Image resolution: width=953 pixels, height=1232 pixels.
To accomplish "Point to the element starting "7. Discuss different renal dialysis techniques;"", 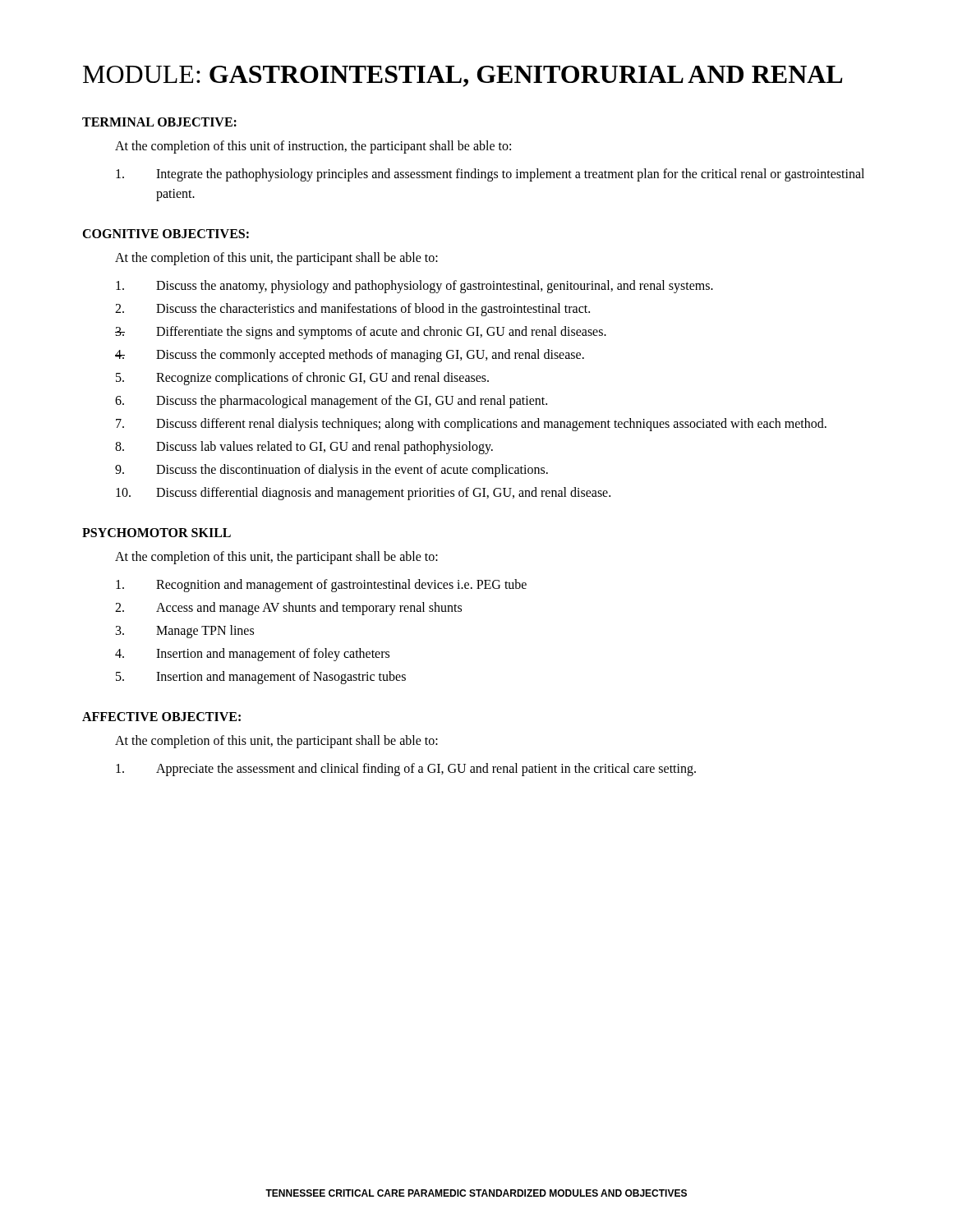I will pos(493,424).
